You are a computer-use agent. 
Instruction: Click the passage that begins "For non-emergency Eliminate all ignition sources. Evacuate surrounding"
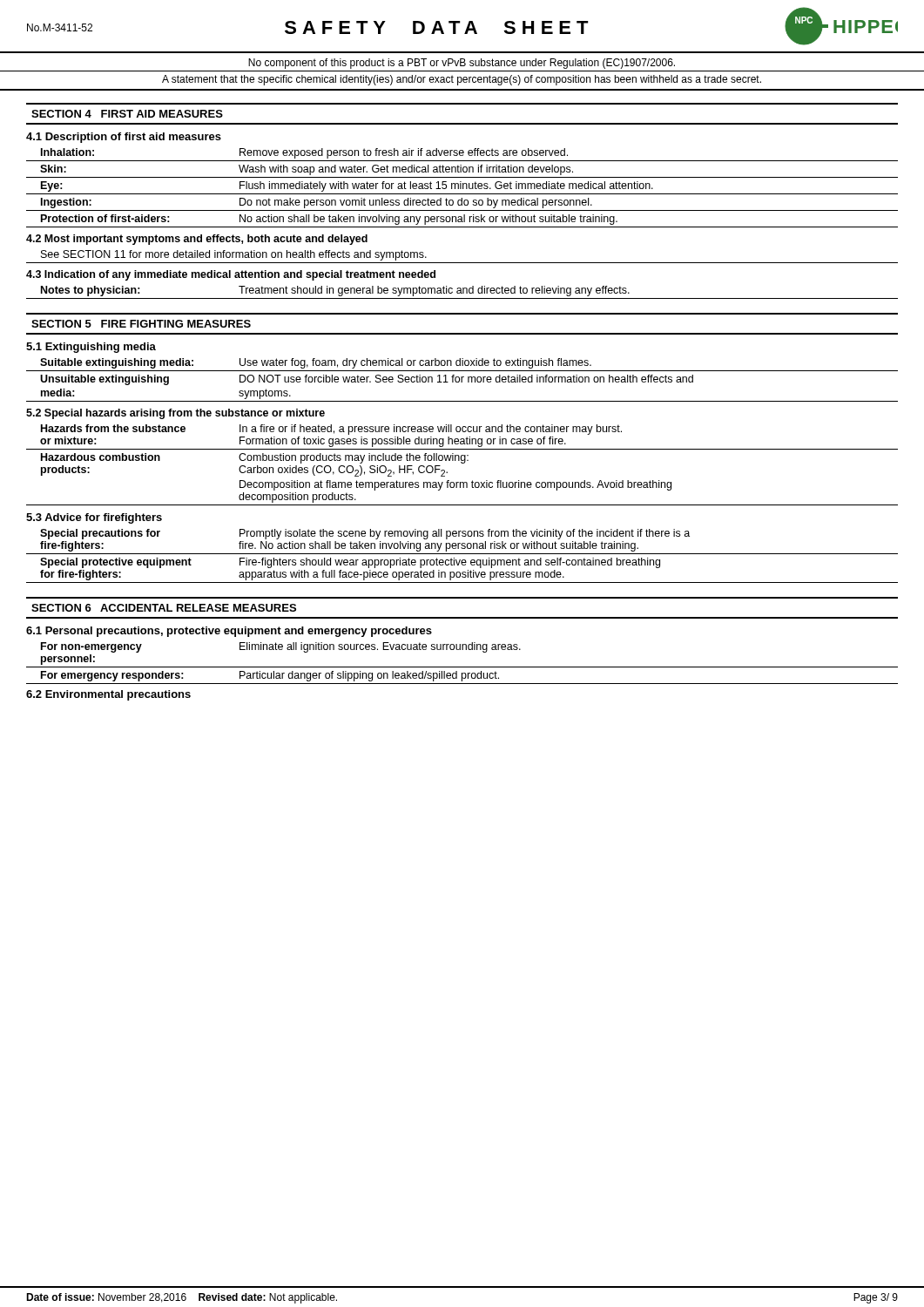462,653
